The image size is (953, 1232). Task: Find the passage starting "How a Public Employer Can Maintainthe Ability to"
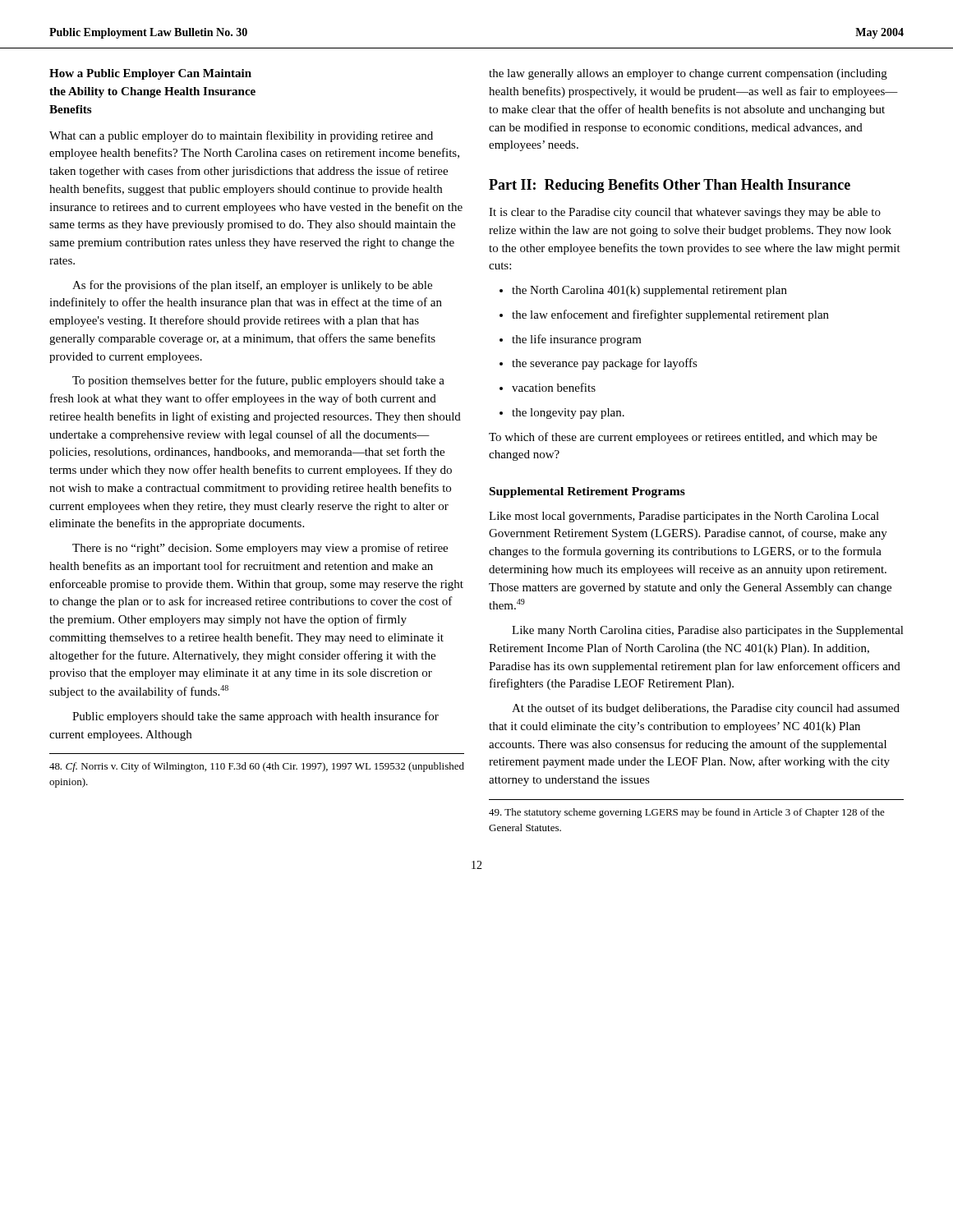pos(257,92)
